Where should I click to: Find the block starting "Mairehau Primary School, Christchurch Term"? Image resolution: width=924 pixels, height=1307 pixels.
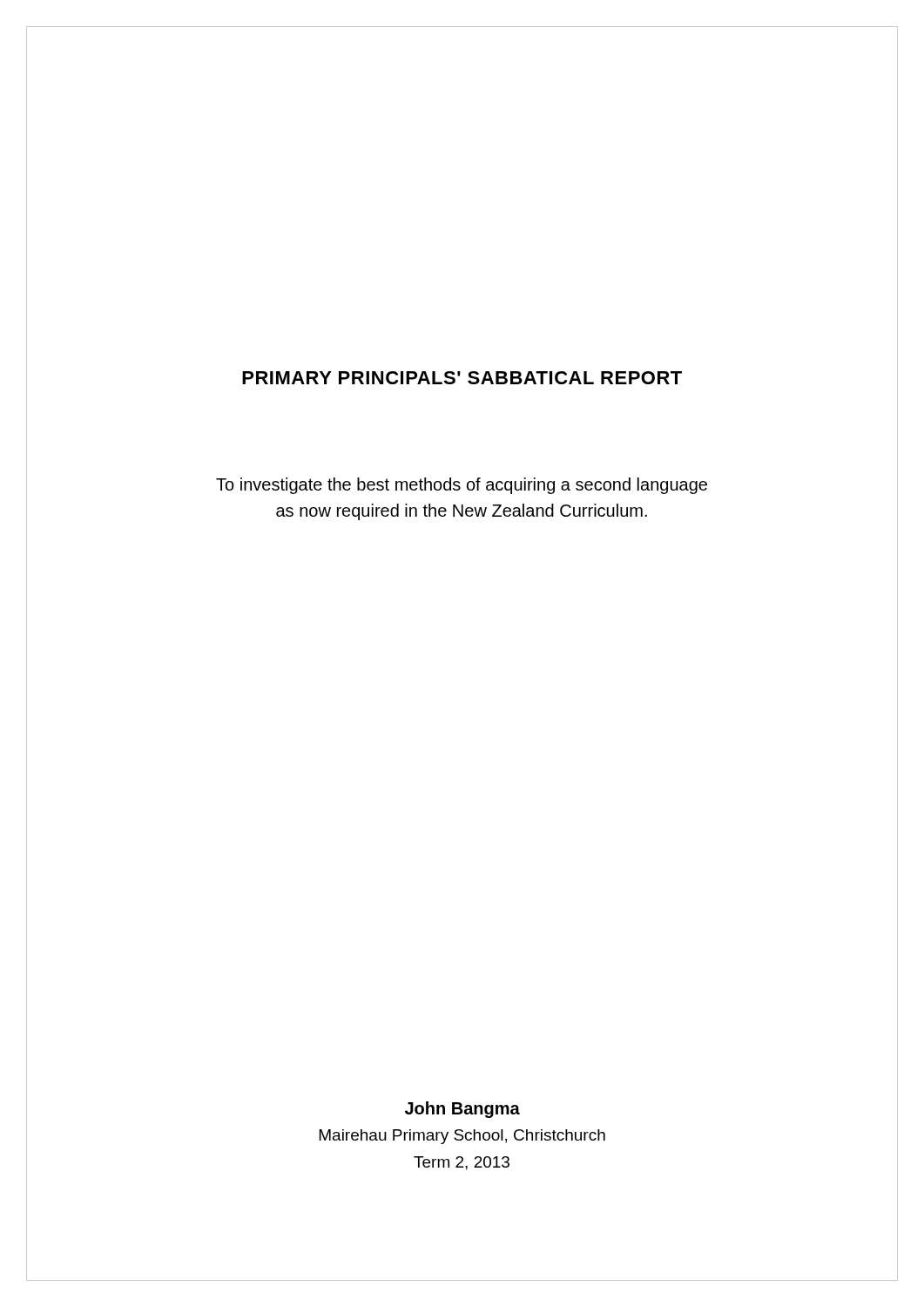coord(462,1148)
